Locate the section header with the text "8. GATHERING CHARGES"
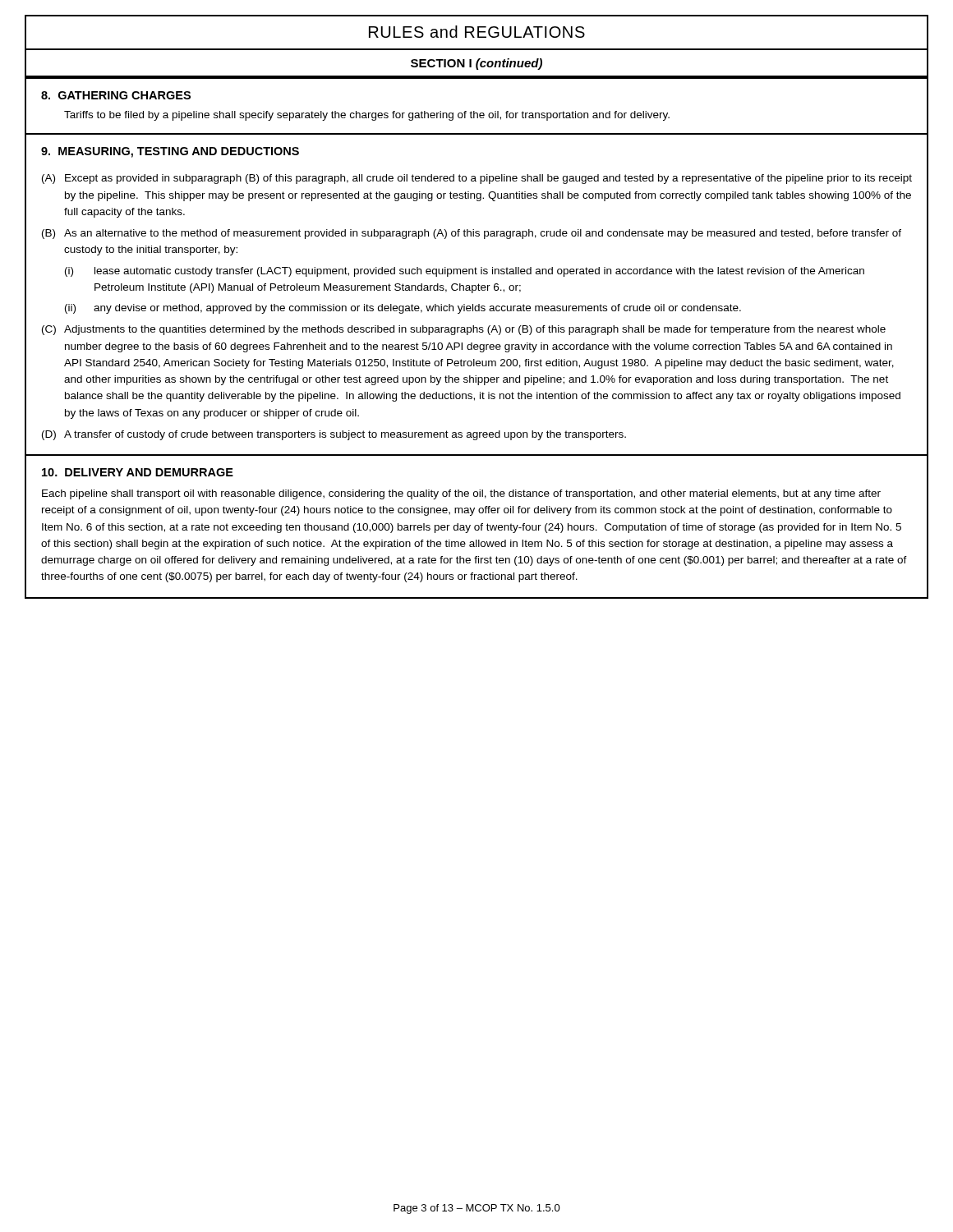Screen dimensions: 1232x953 (x=116, y=95)
